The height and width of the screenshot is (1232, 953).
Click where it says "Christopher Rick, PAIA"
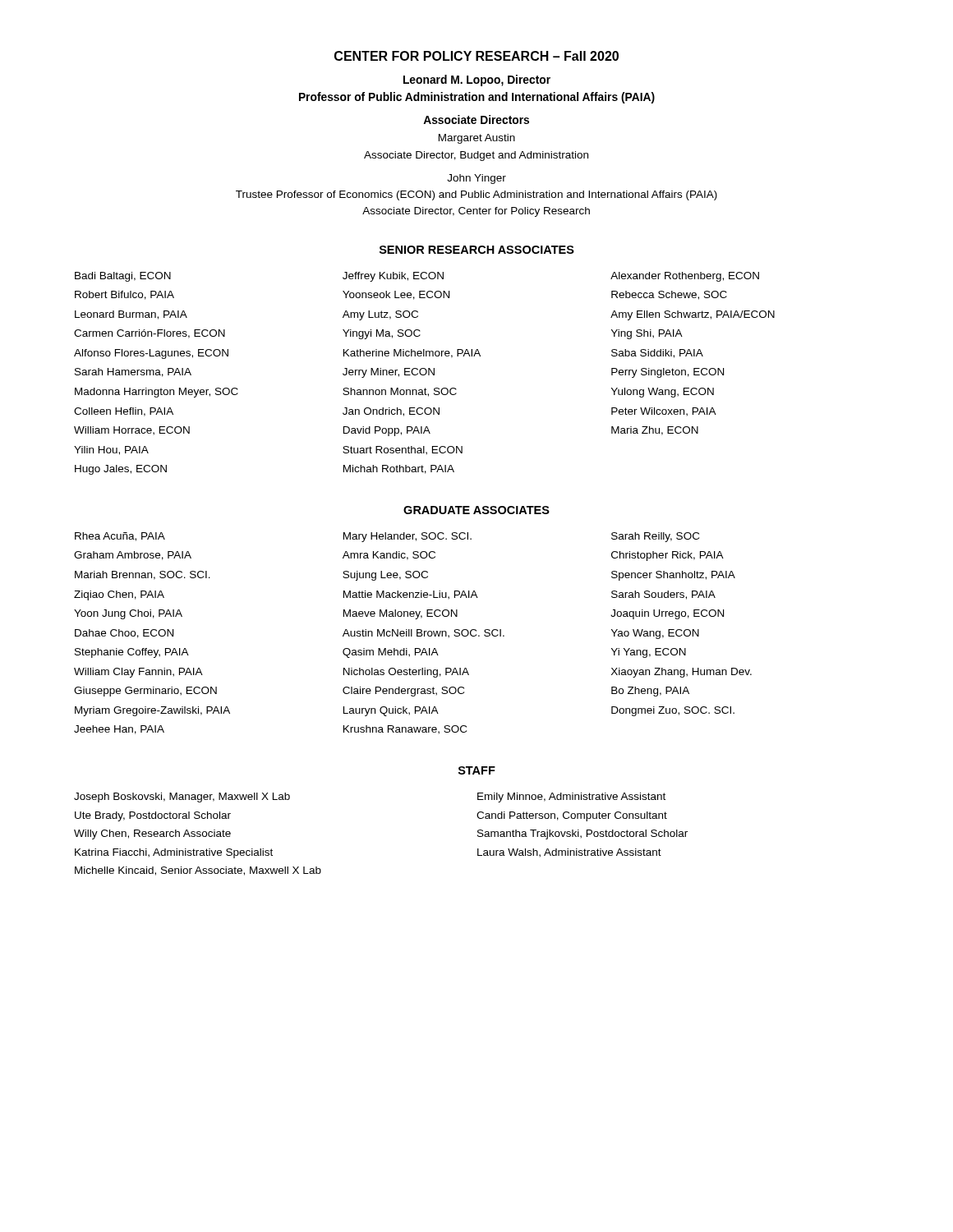point(667,555)
